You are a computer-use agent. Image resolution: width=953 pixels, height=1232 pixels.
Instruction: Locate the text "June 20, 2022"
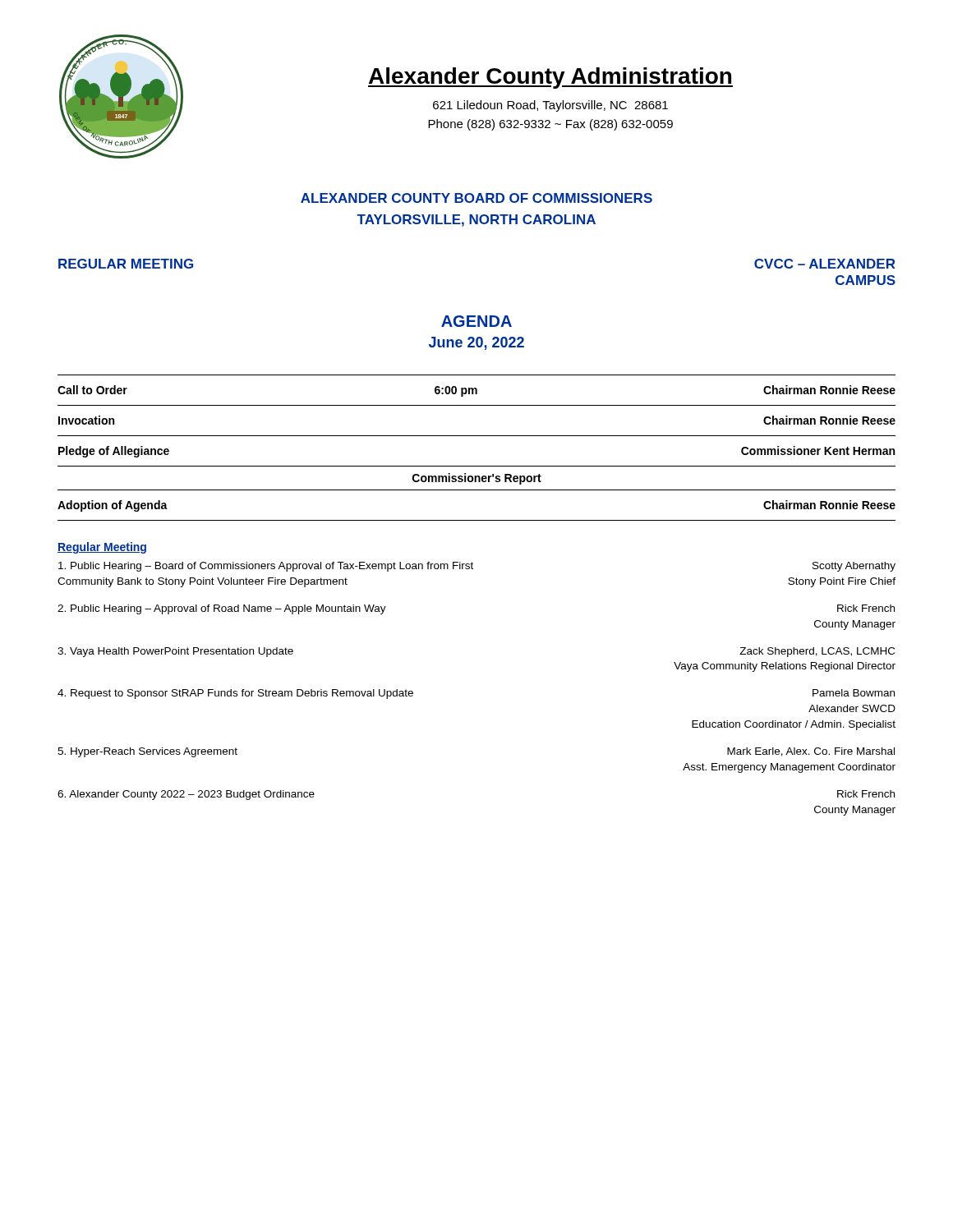(x=476, y=342)
